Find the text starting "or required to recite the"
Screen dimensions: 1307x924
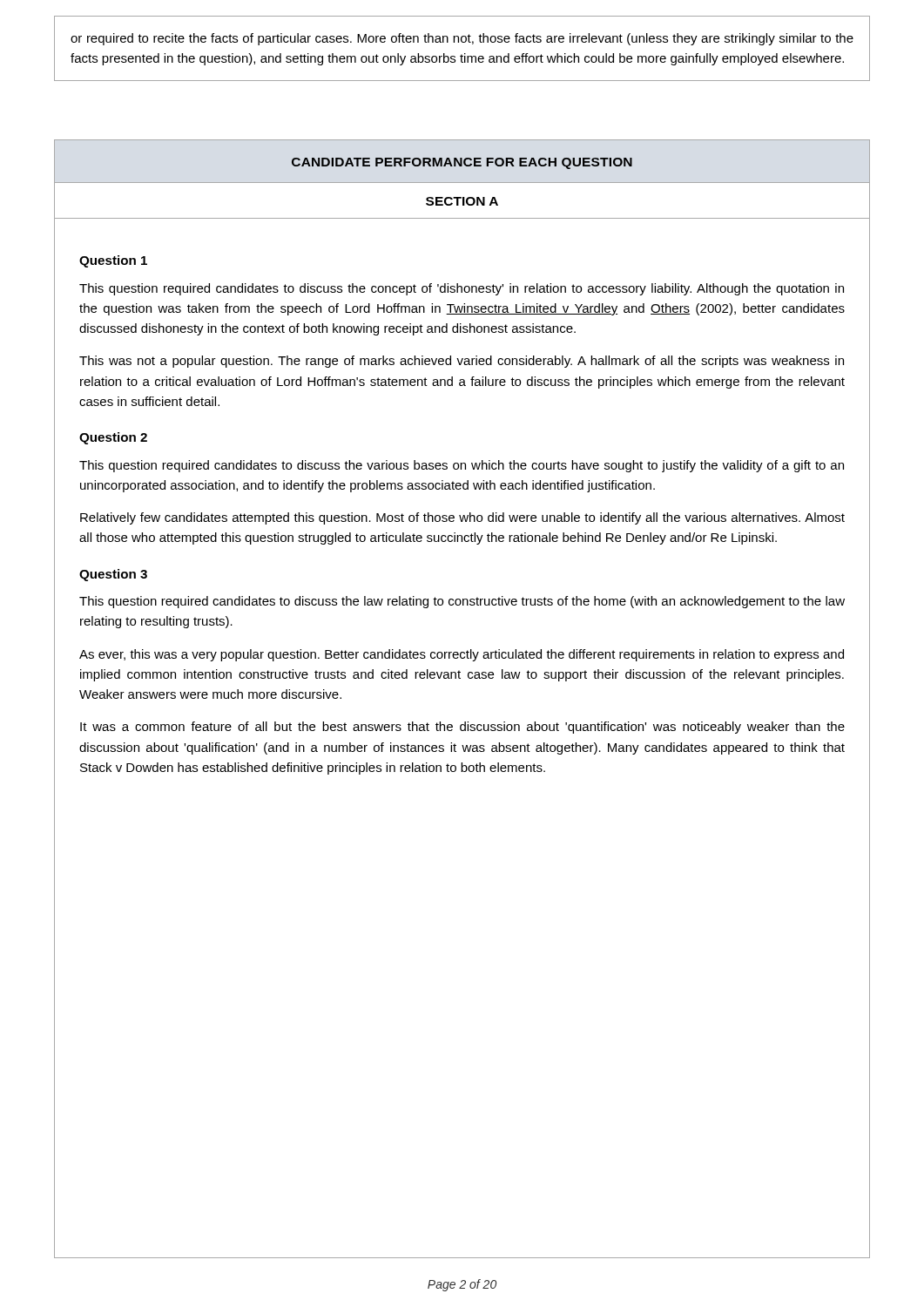click(462, 48)
